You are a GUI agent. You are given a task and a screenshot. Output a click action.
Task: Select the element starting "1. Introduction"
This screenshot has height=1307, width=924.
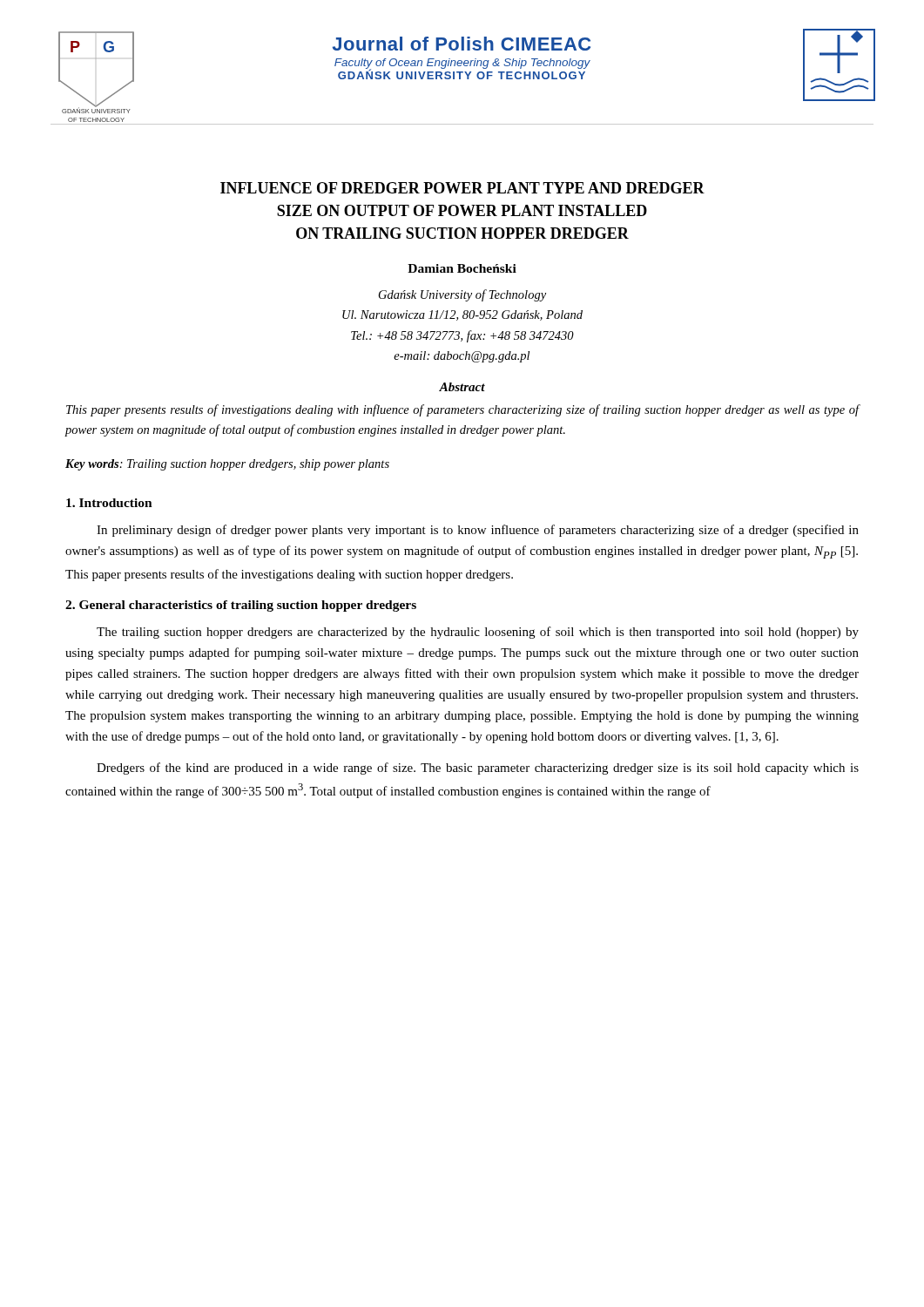tap(109, 502)
